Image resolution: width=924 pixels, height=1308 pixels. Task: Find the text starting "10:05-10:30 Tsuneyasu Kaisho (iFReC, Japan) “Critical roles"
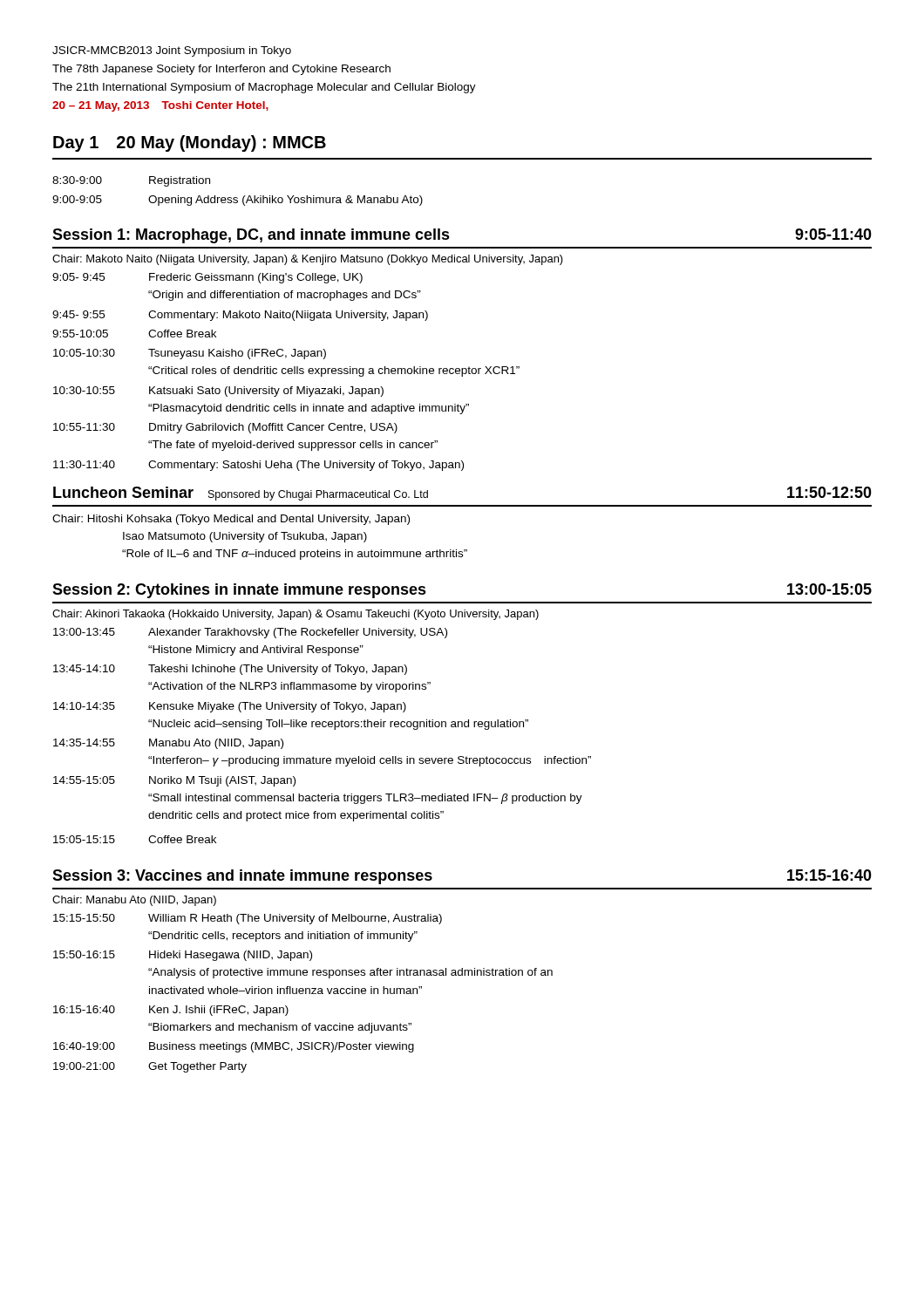click(x=462, y=362)
